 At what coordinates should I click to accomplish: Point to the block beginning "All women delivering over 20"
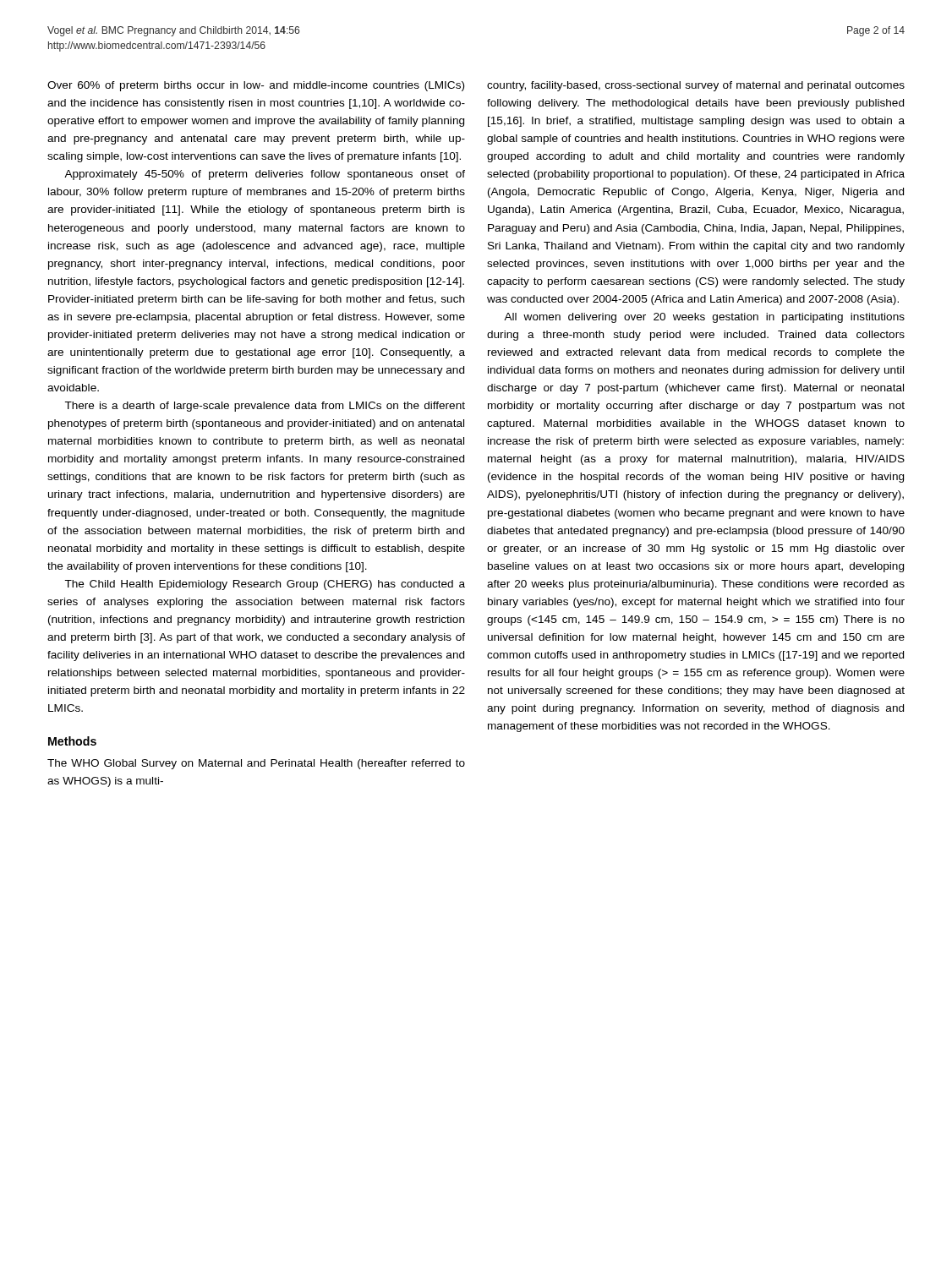(x=696, y=521)
